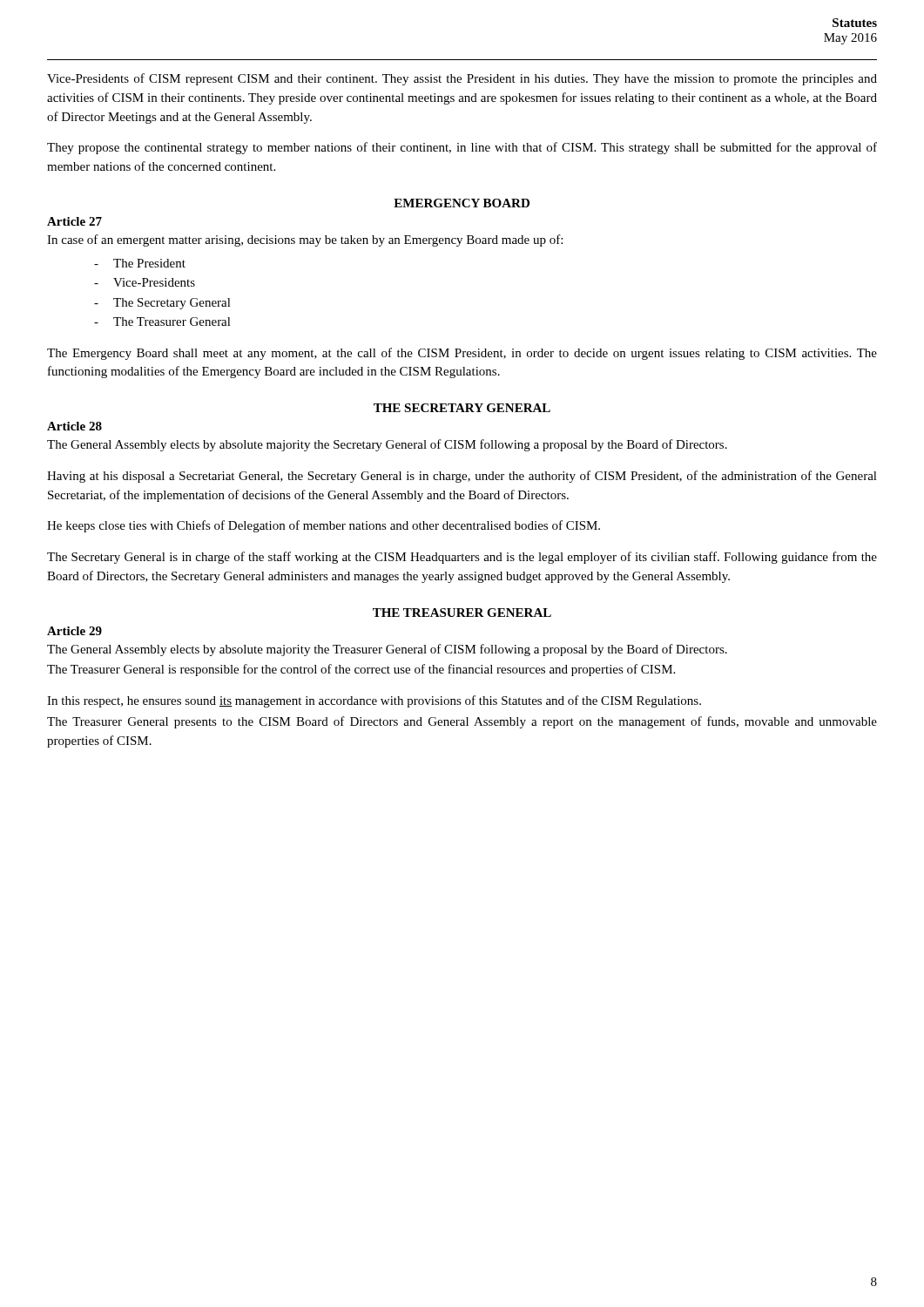Click the passage that begins "The Treasurer General presents to"
The height and width of the screenshot is (1307, 924).
point(462,731)
